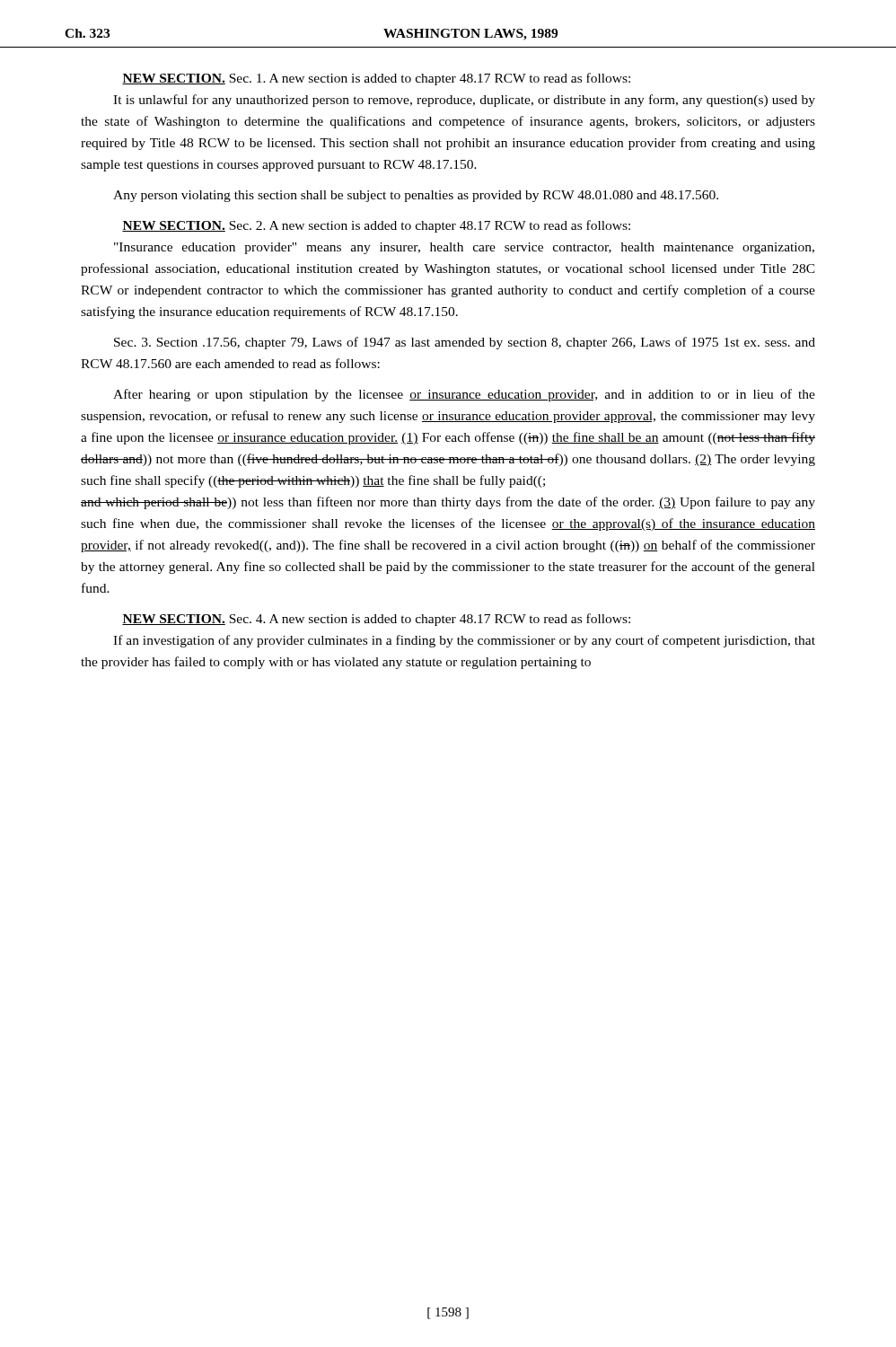
Task: Find the block on this page that starts ""Insurance education provider" means any insurer, health care"
Action: (448, 279)
